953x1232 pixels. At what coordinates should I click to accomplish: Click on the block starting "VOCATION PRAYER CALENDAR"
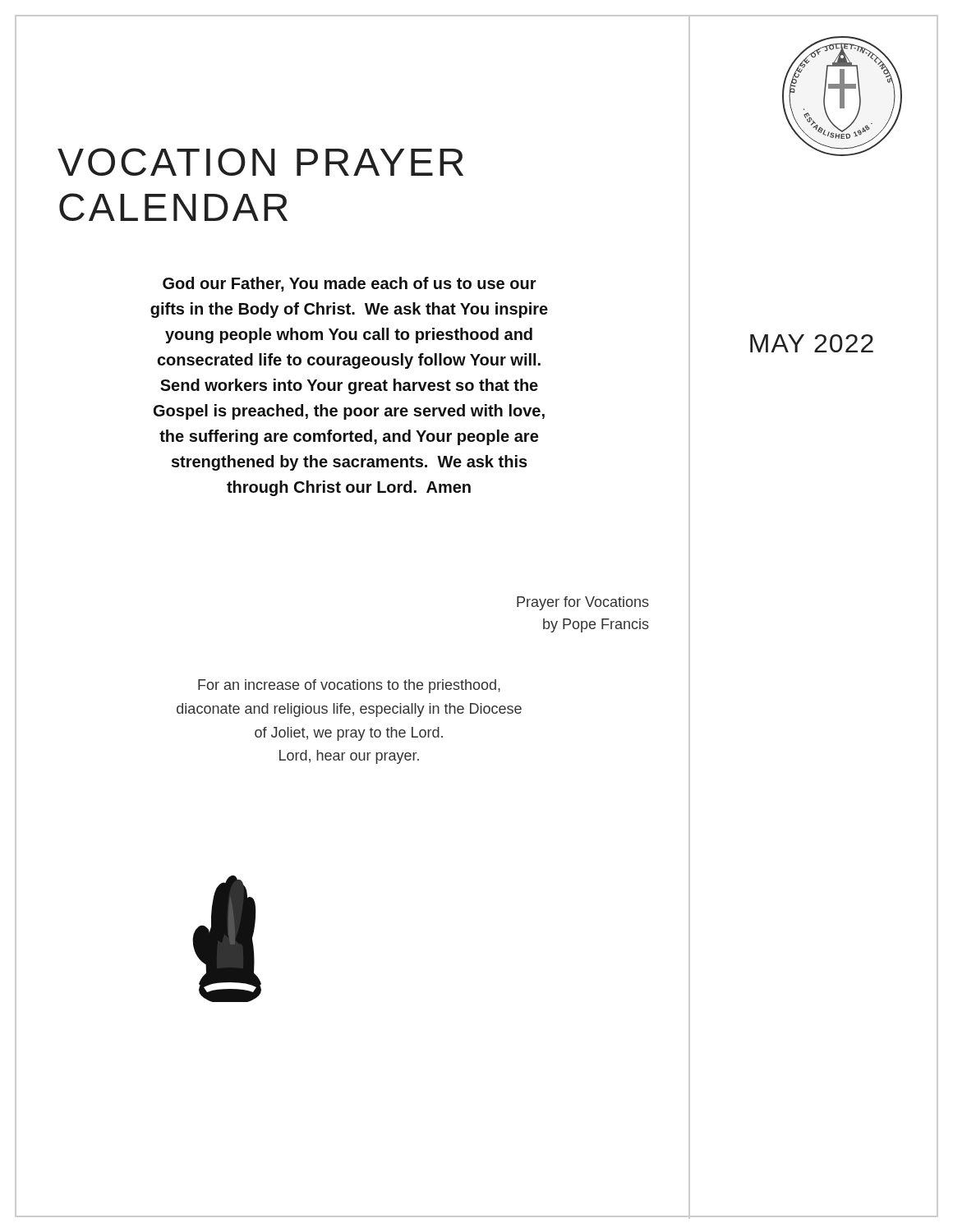(263, 185)
